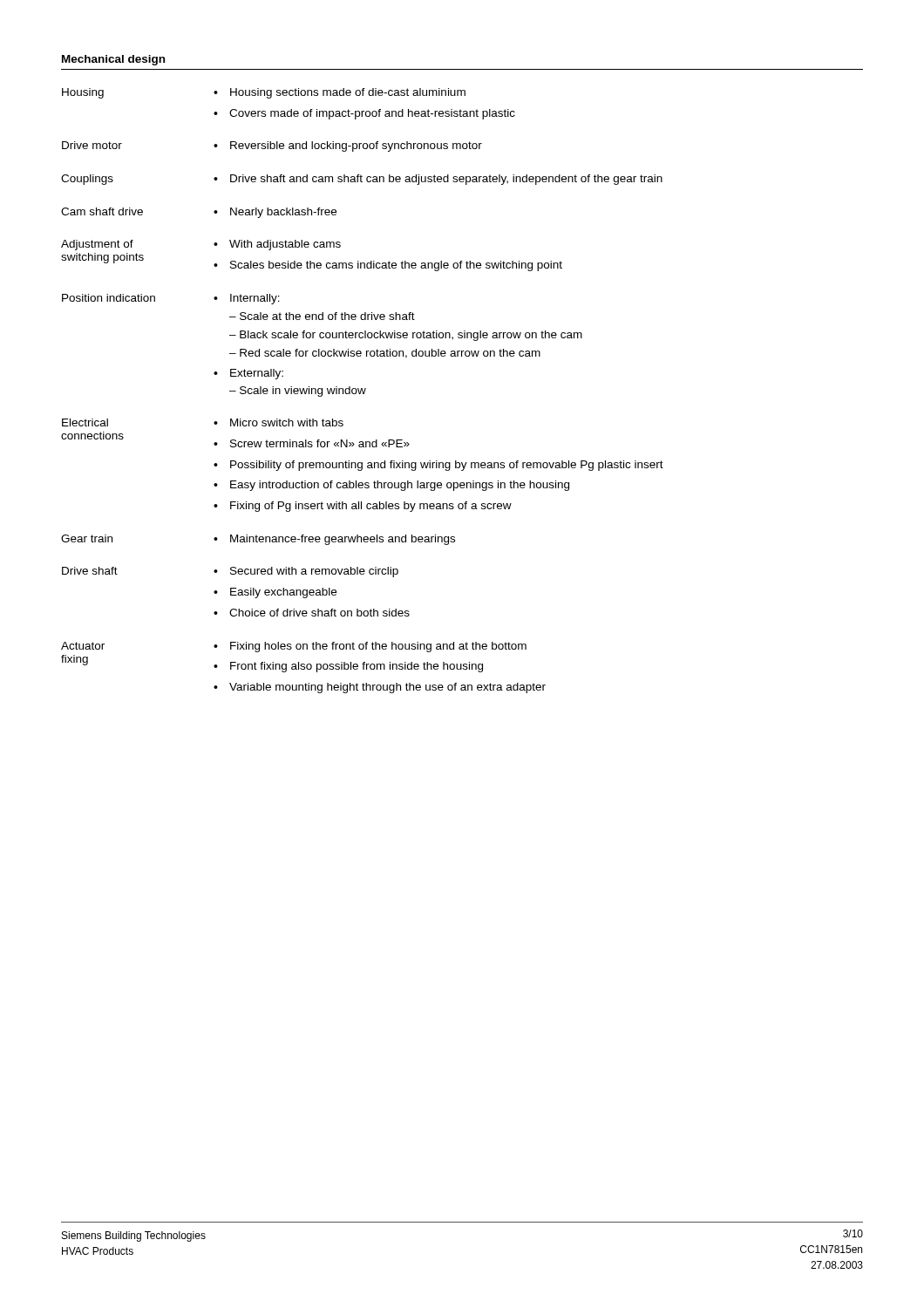
Task: Point to the text starting "•Drive shaft and cam shaft can be"
Action: pos(538,180)
